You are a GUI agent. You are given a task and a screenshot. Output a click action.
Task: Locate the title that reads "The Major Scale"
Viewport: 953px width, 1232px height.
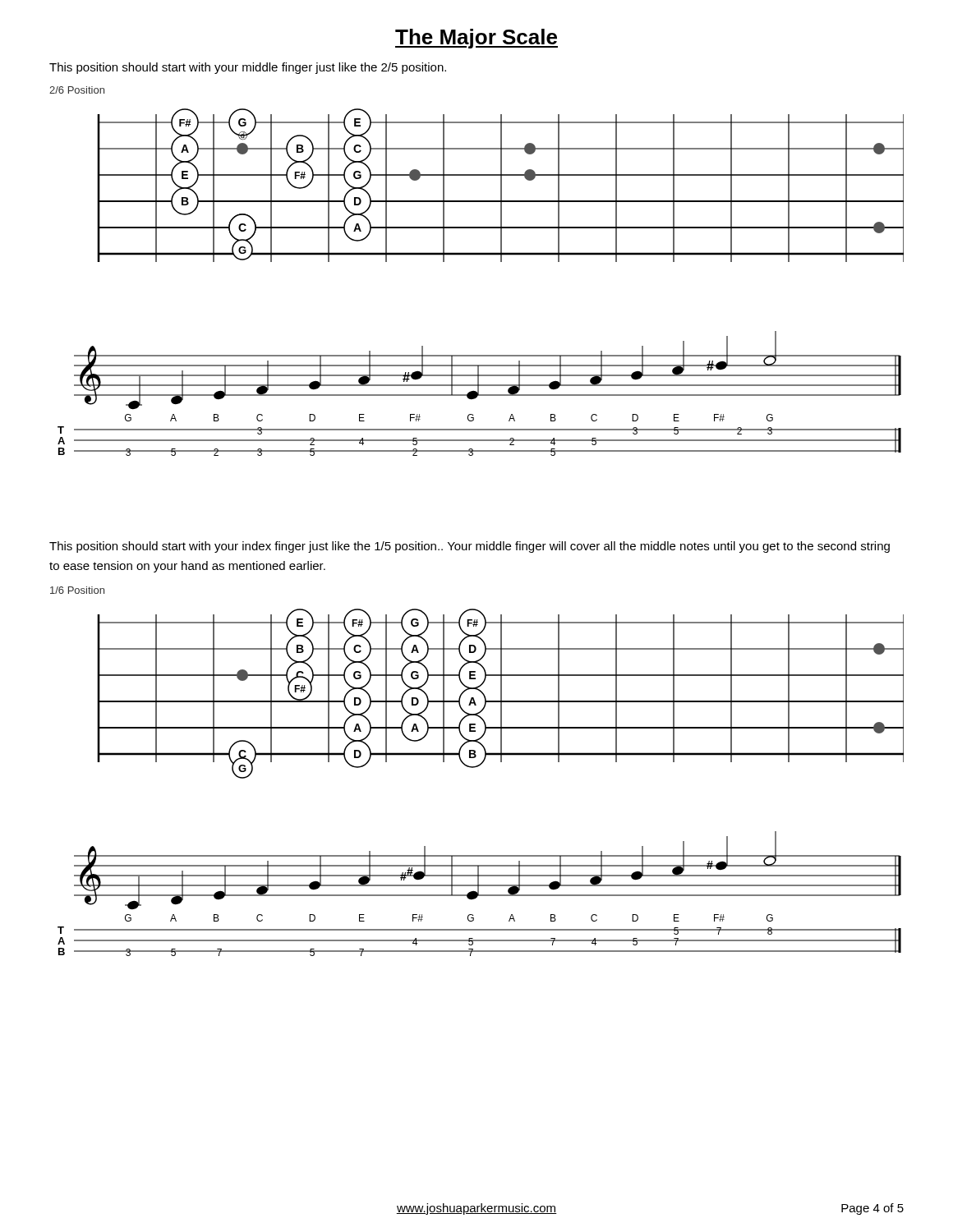click(476, 37)
